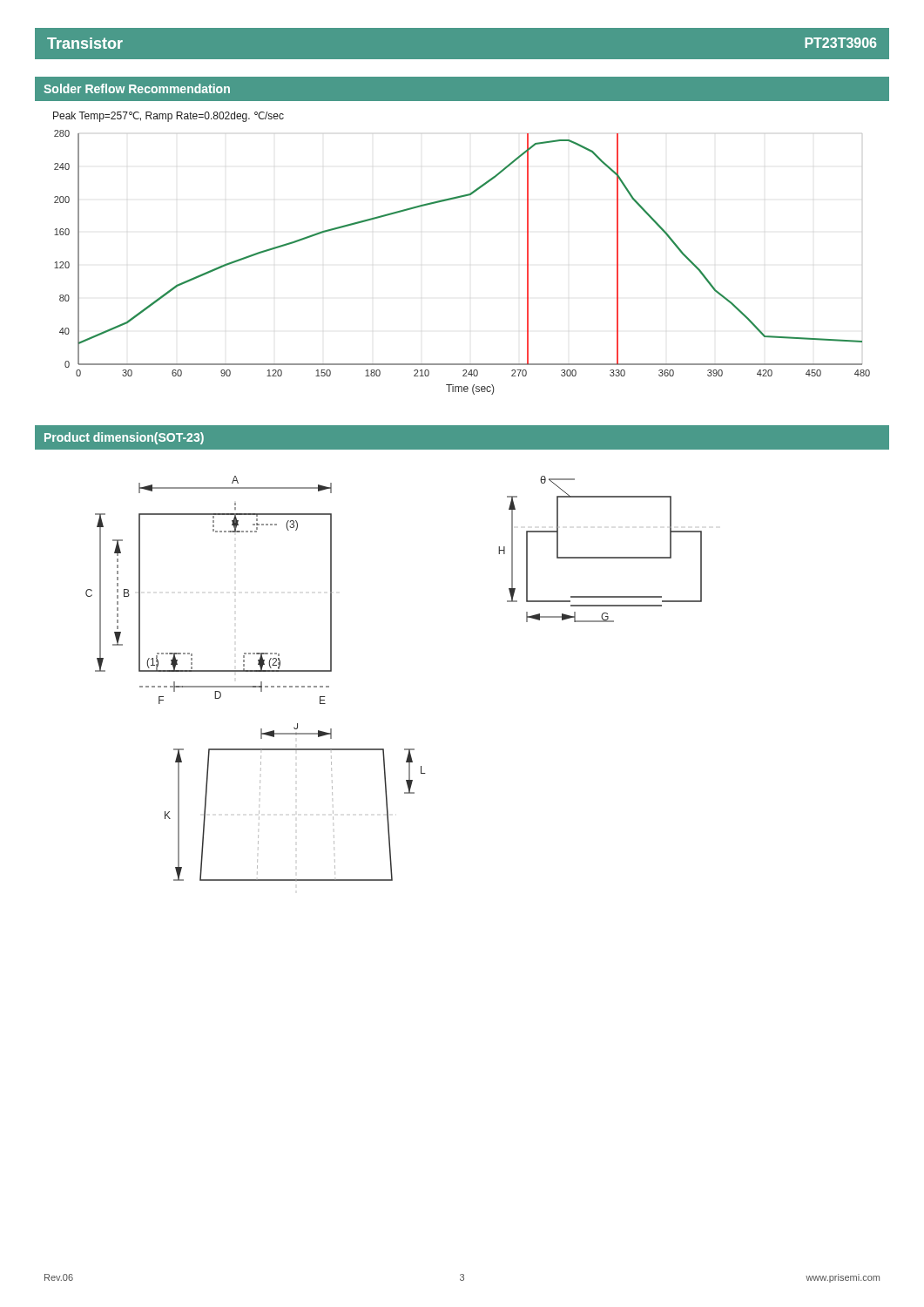Screen dimensions: 1307x924
Task: Find "Product dimension(SOT-23)" on this page
Action: coord(124,437)
